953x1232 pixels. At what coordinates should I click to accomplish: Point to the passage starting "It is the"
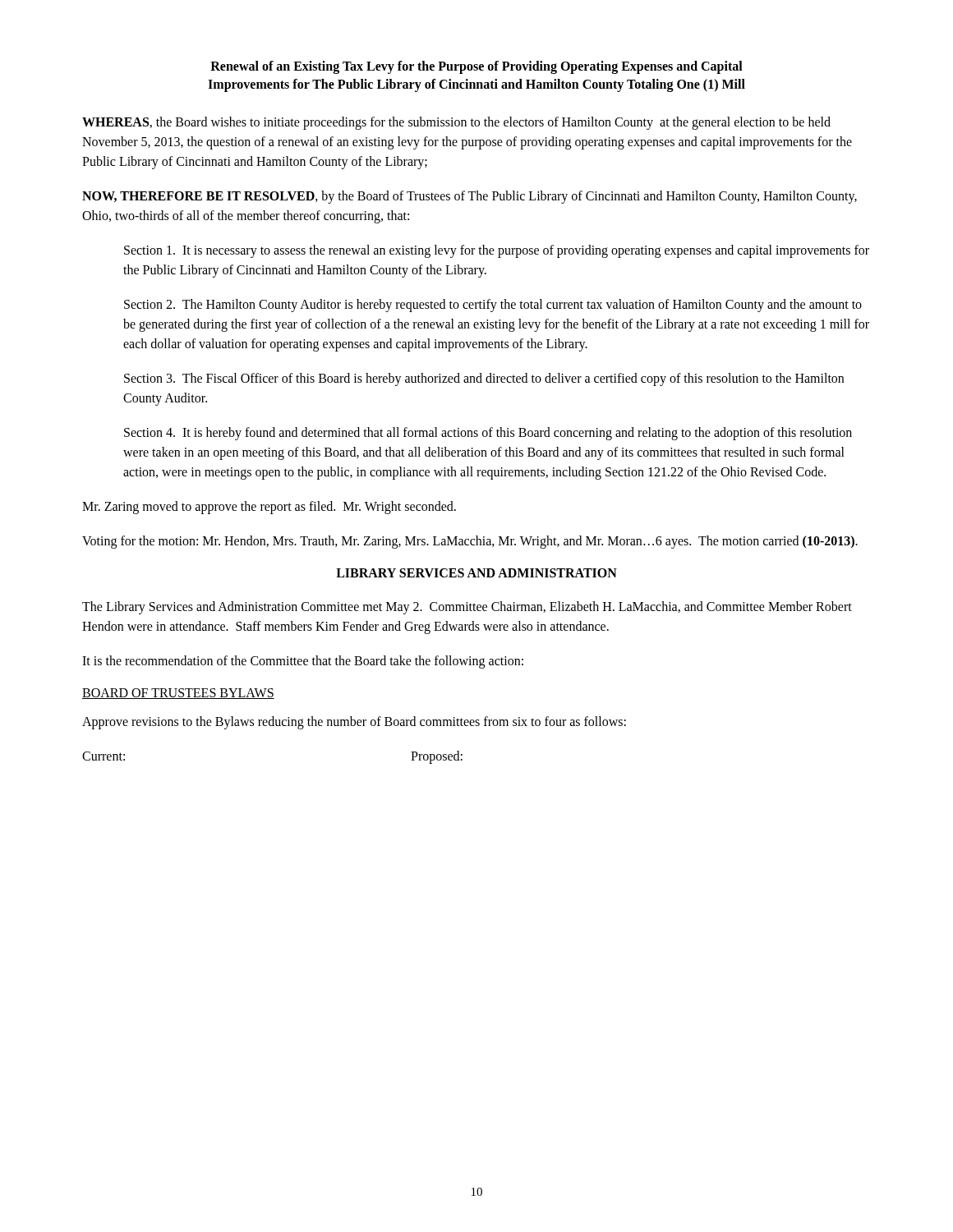[x=303, y=661]
